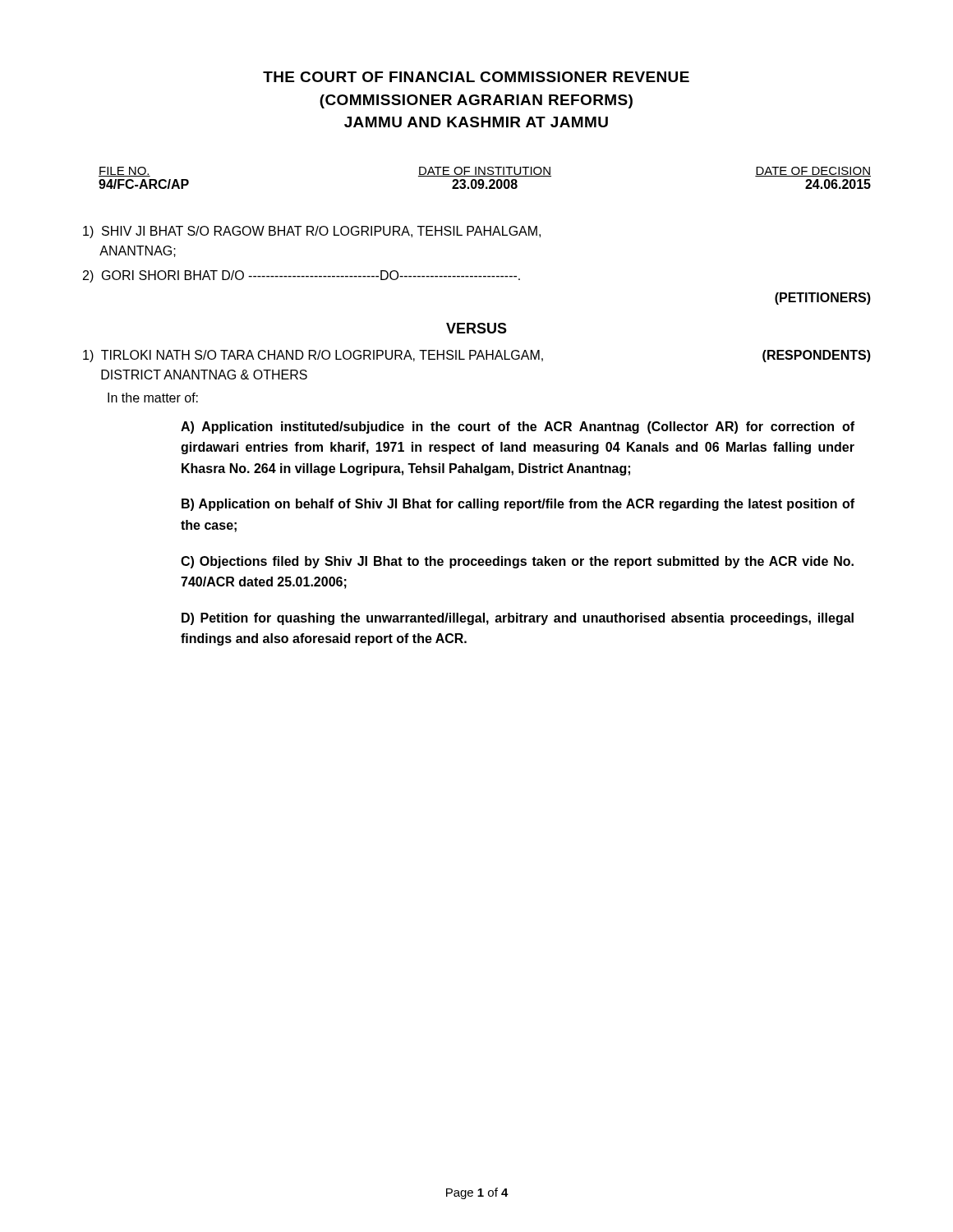Locate the block of text that opens with "1) SHIV JI BHAT S/O"
Screen dimensions: 1232x953
[x=312, y=241]
